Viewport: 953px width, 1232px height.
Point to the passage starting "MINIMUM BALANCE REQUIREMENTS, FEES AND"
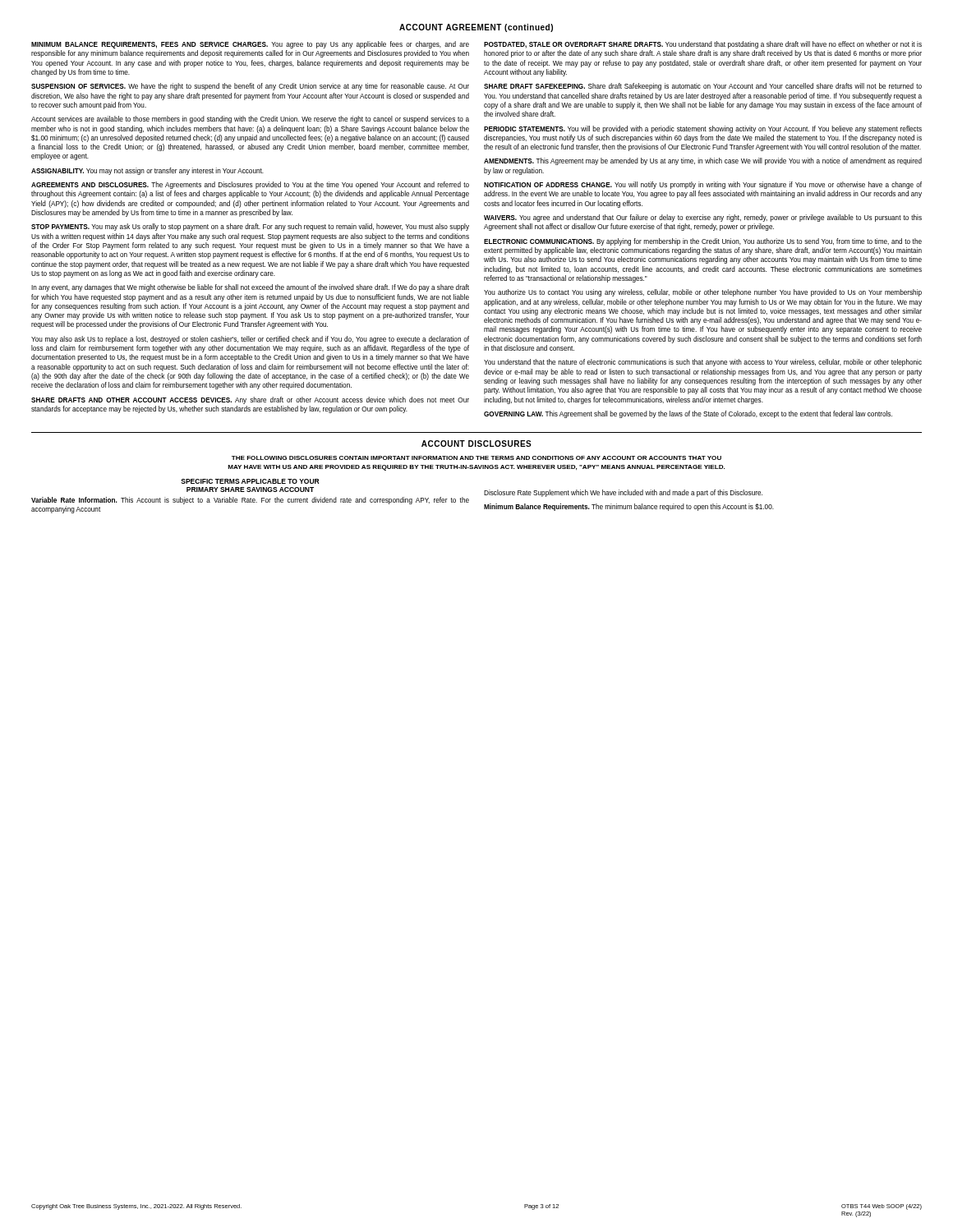point(250,59)
